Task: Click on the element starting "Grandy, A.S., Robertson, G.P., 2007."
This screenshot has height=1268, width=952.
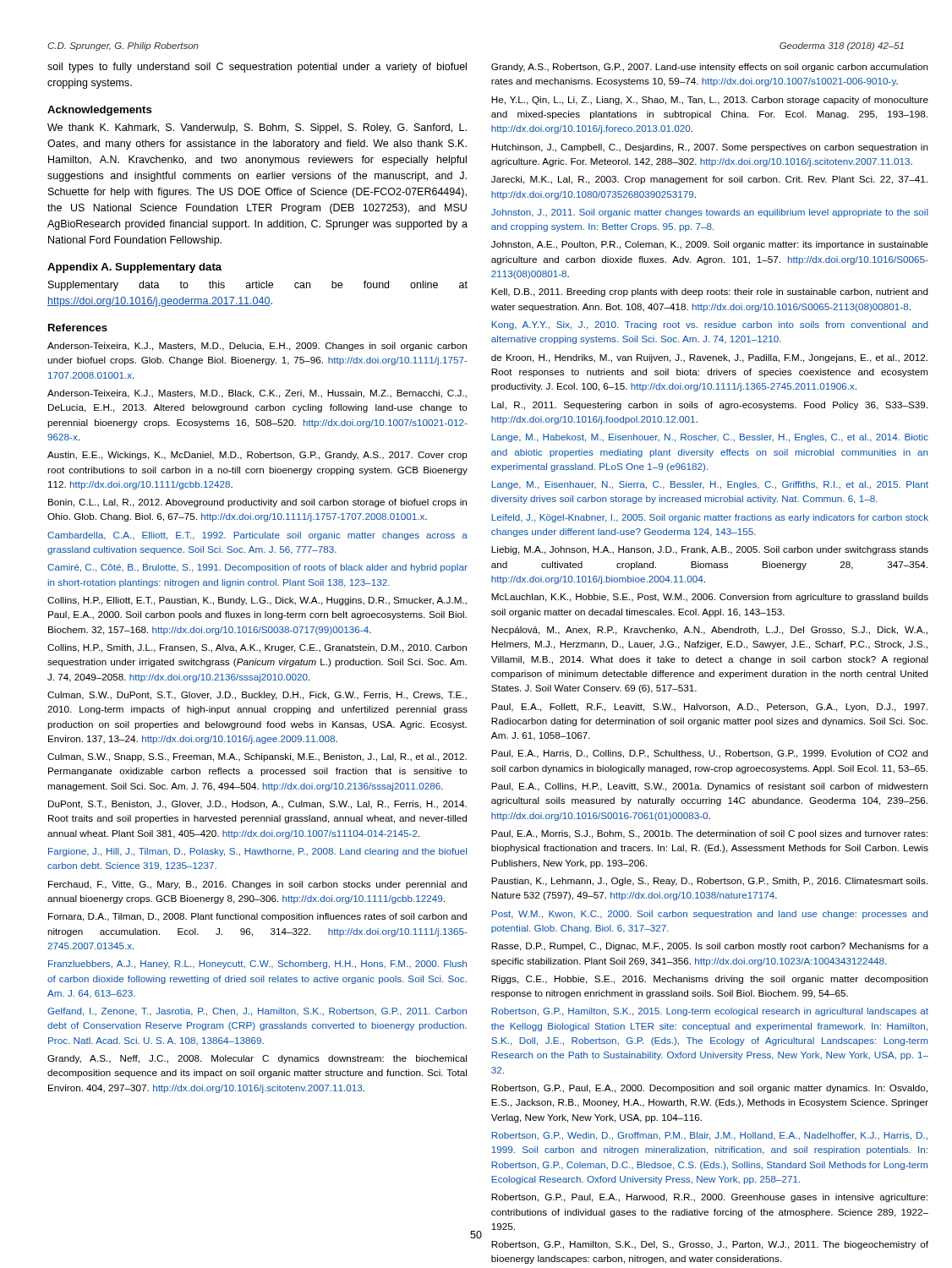Action: (710, 74)
